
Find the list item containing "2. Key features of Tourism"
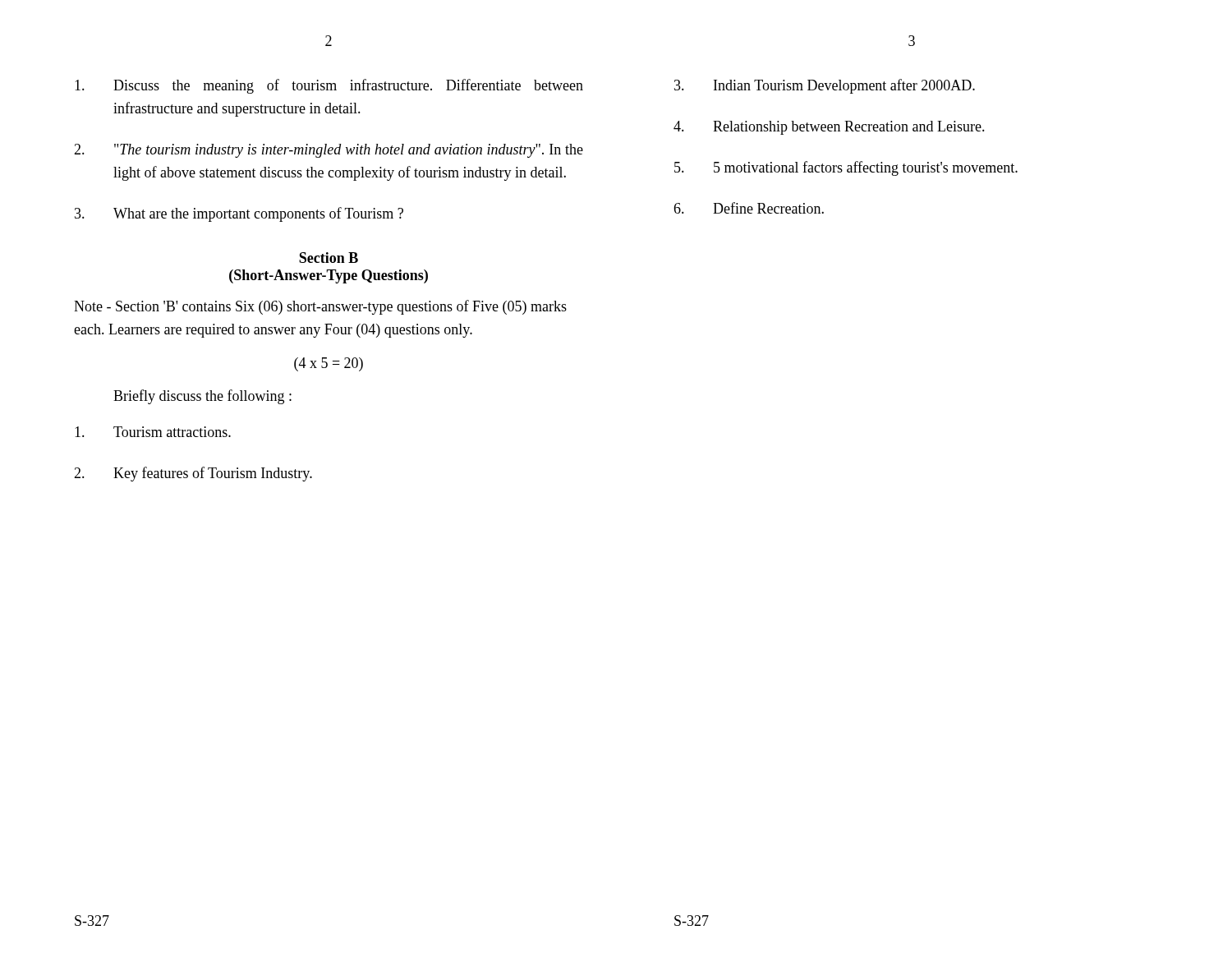point(193,474)
